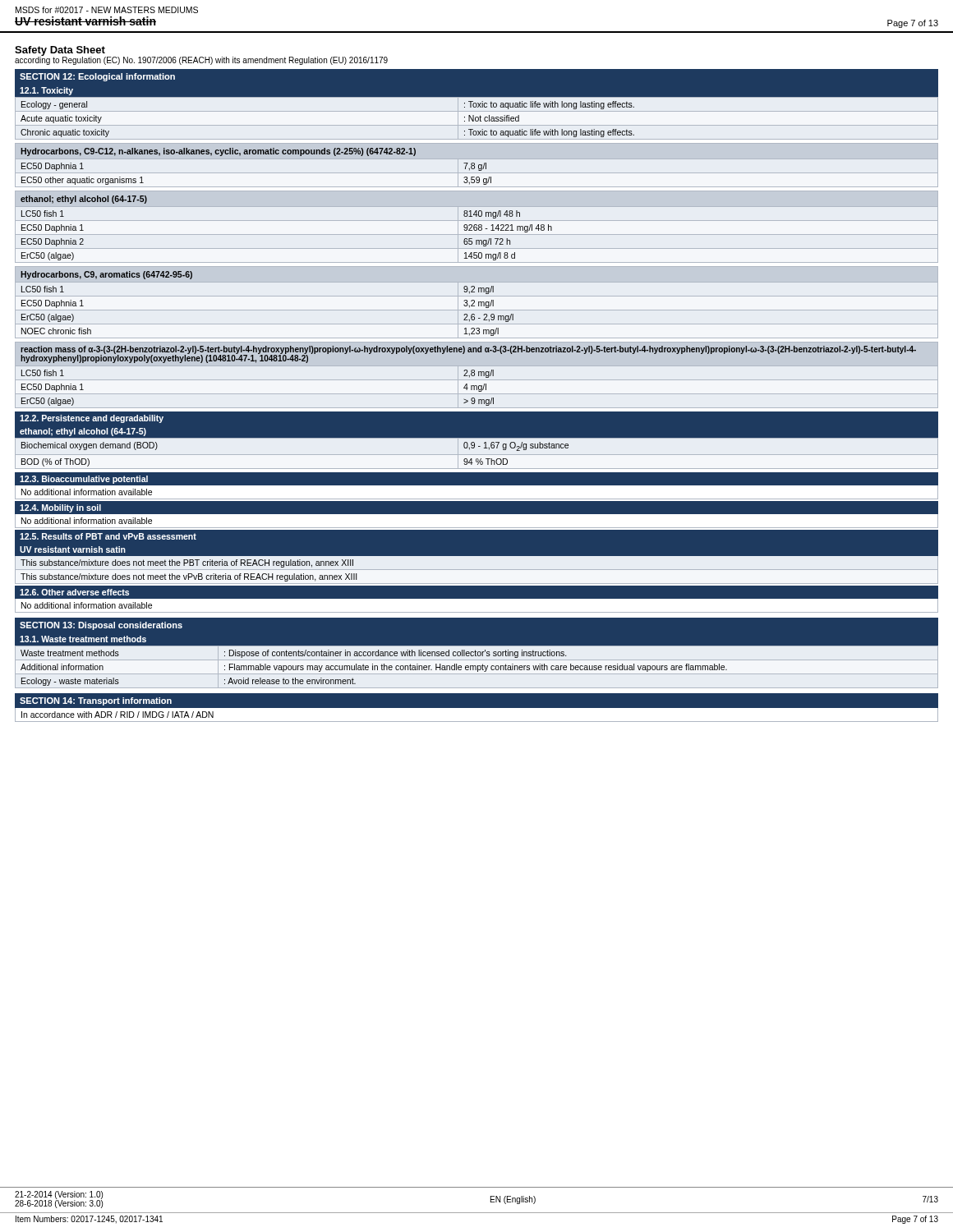Screen dimensions: 1232x953
Task: Select the section header with the text "12.1. Toxicity"
Action: pyautogui.click(x=47, y=90)
